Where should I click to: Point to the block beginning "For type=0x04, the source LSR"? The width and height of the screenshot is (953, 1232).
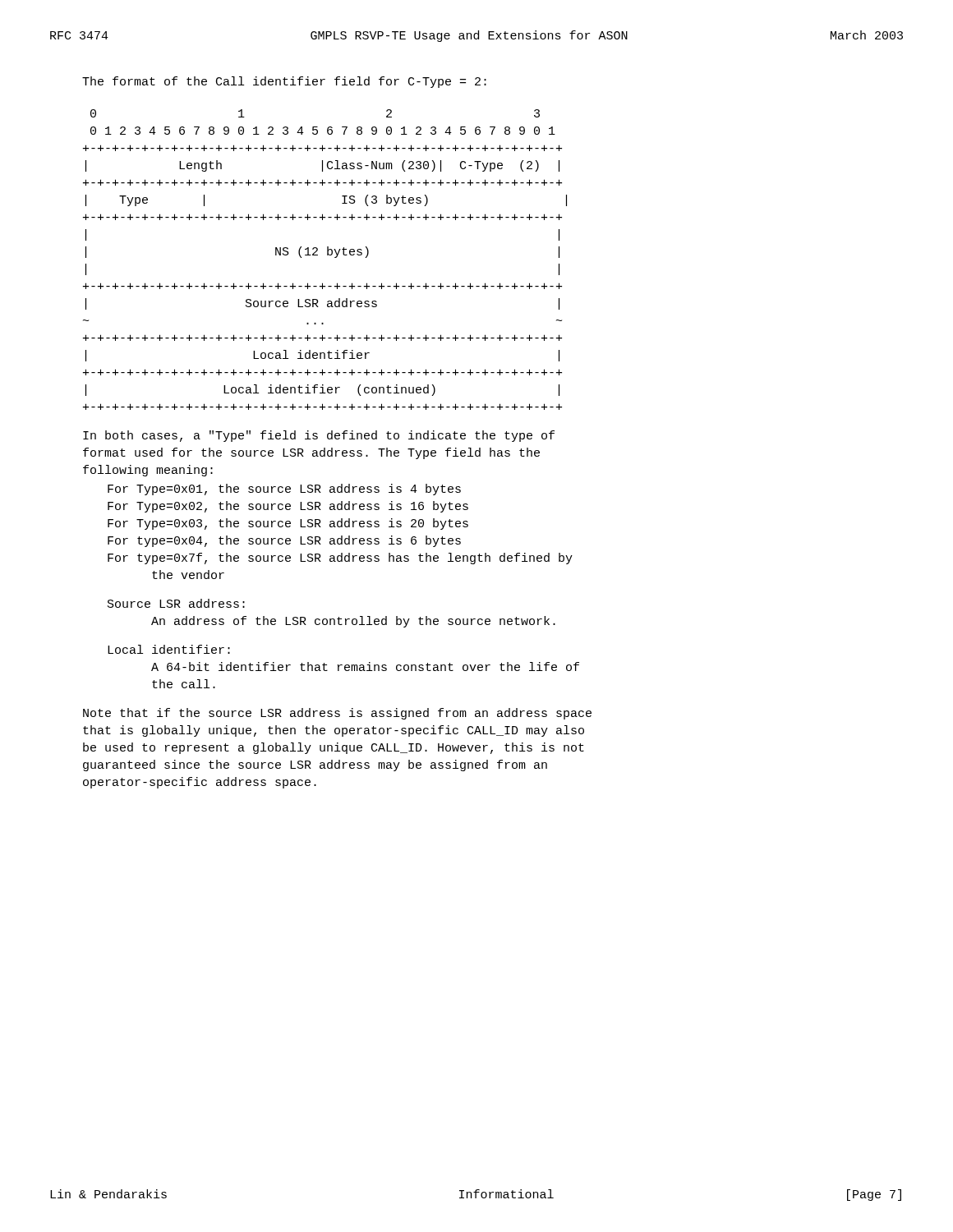click(284, 542)
